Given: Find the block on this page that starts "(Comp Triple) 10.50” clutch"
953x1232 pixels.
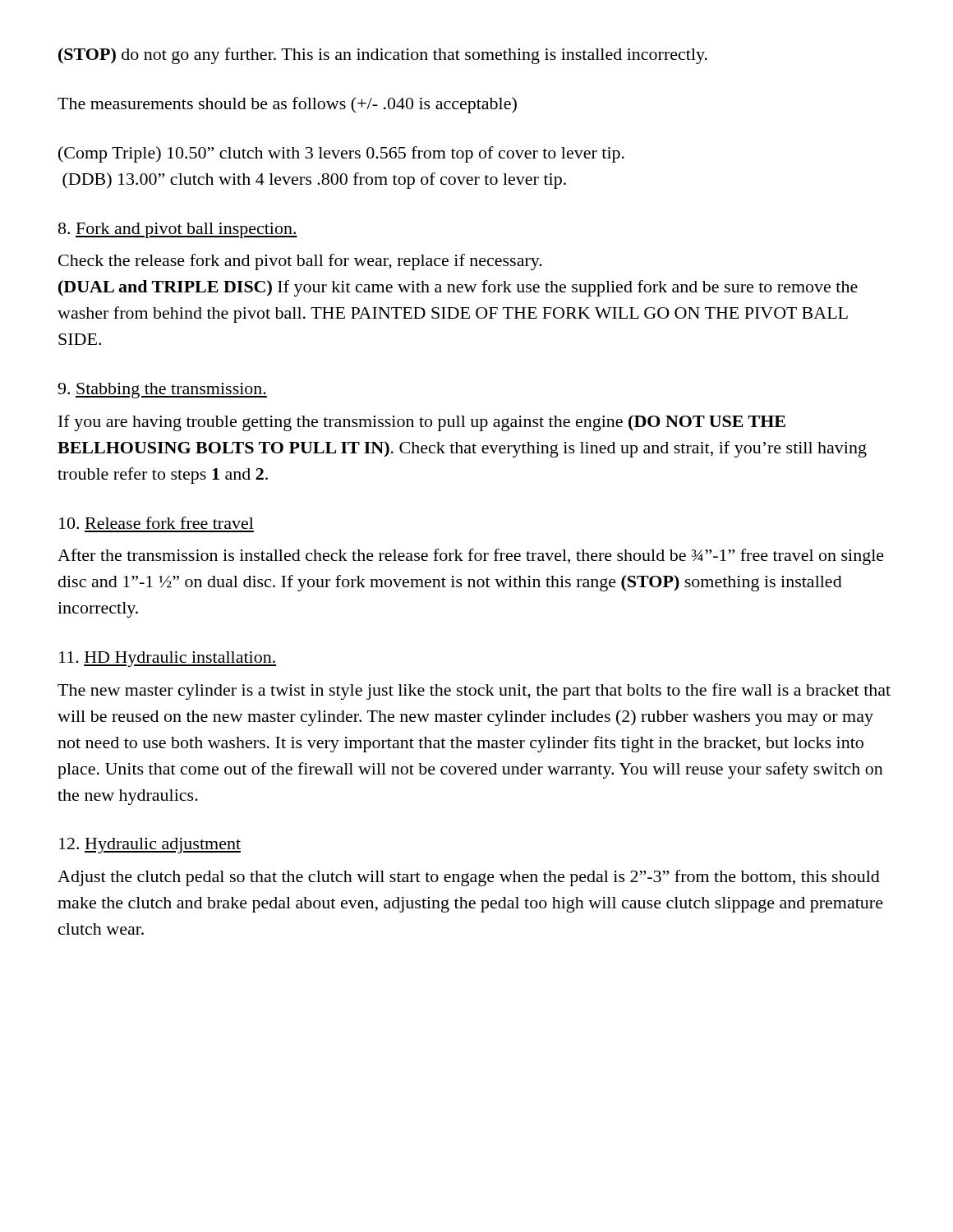Looking at the screenshot, I should tap(476, 166).
